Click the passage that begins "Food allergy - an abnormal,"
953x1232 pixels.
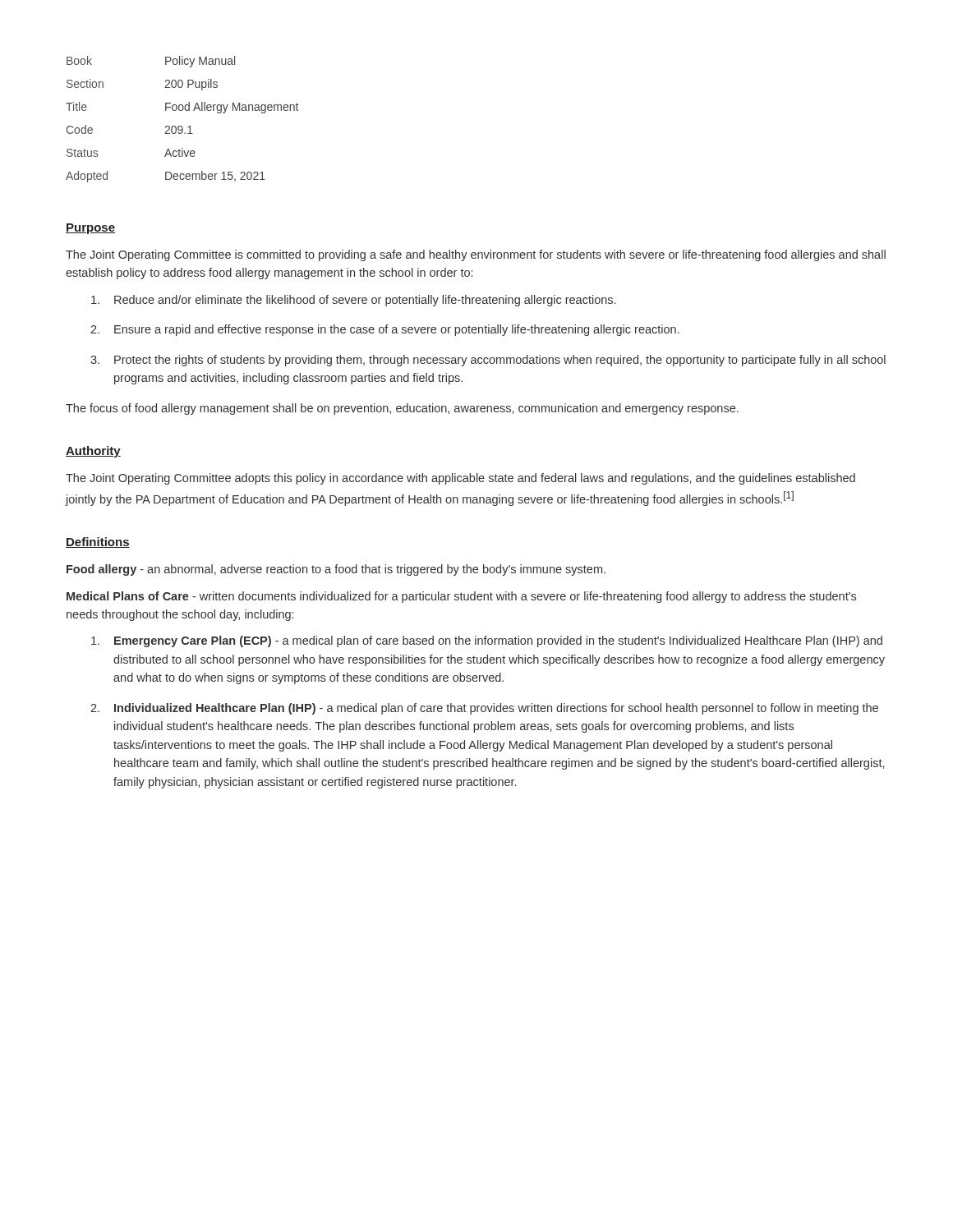pos(336,569)
